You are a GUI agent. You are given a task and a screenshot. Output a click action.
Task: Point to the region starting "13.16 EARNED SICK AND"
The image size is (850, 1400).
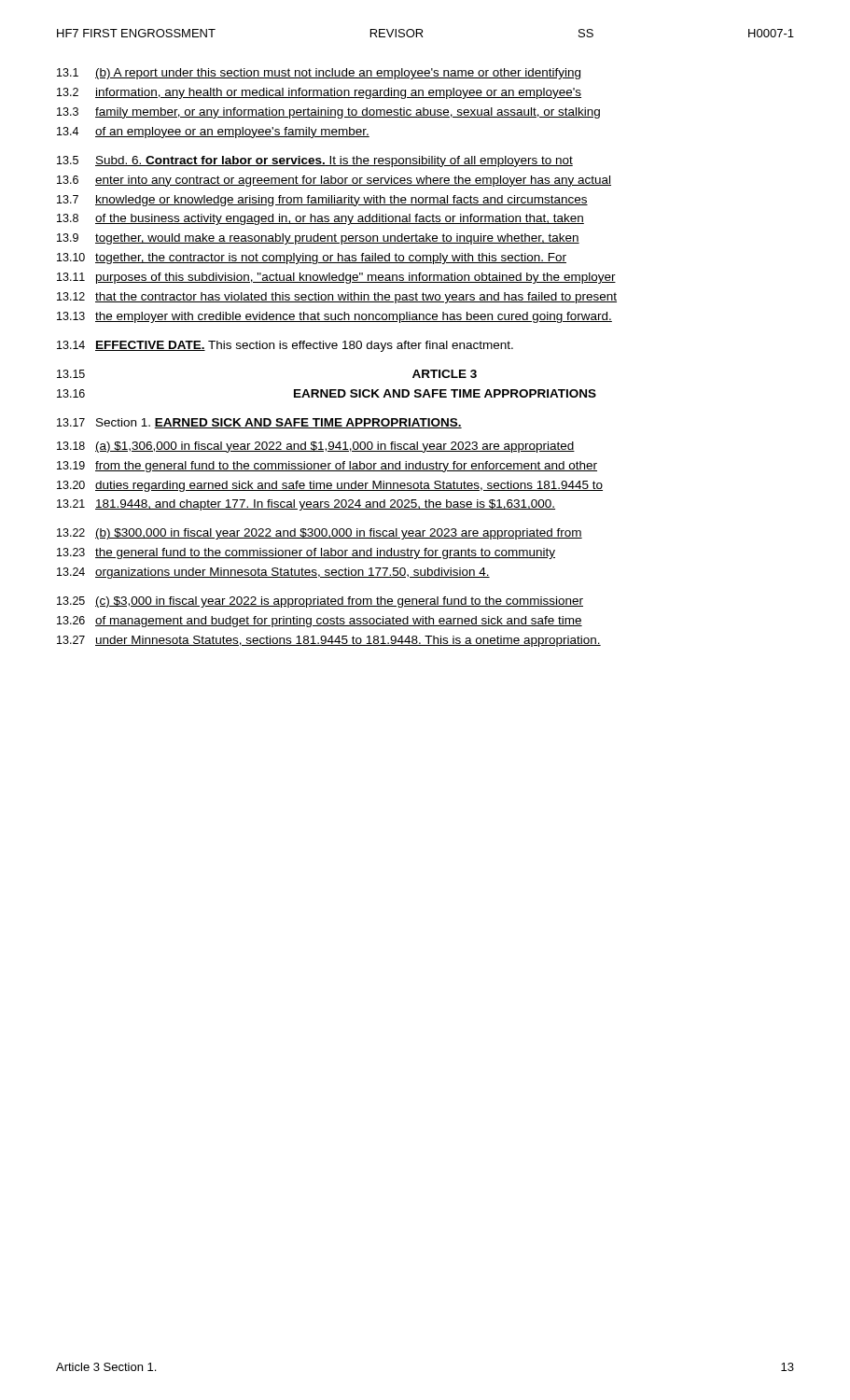425,394
